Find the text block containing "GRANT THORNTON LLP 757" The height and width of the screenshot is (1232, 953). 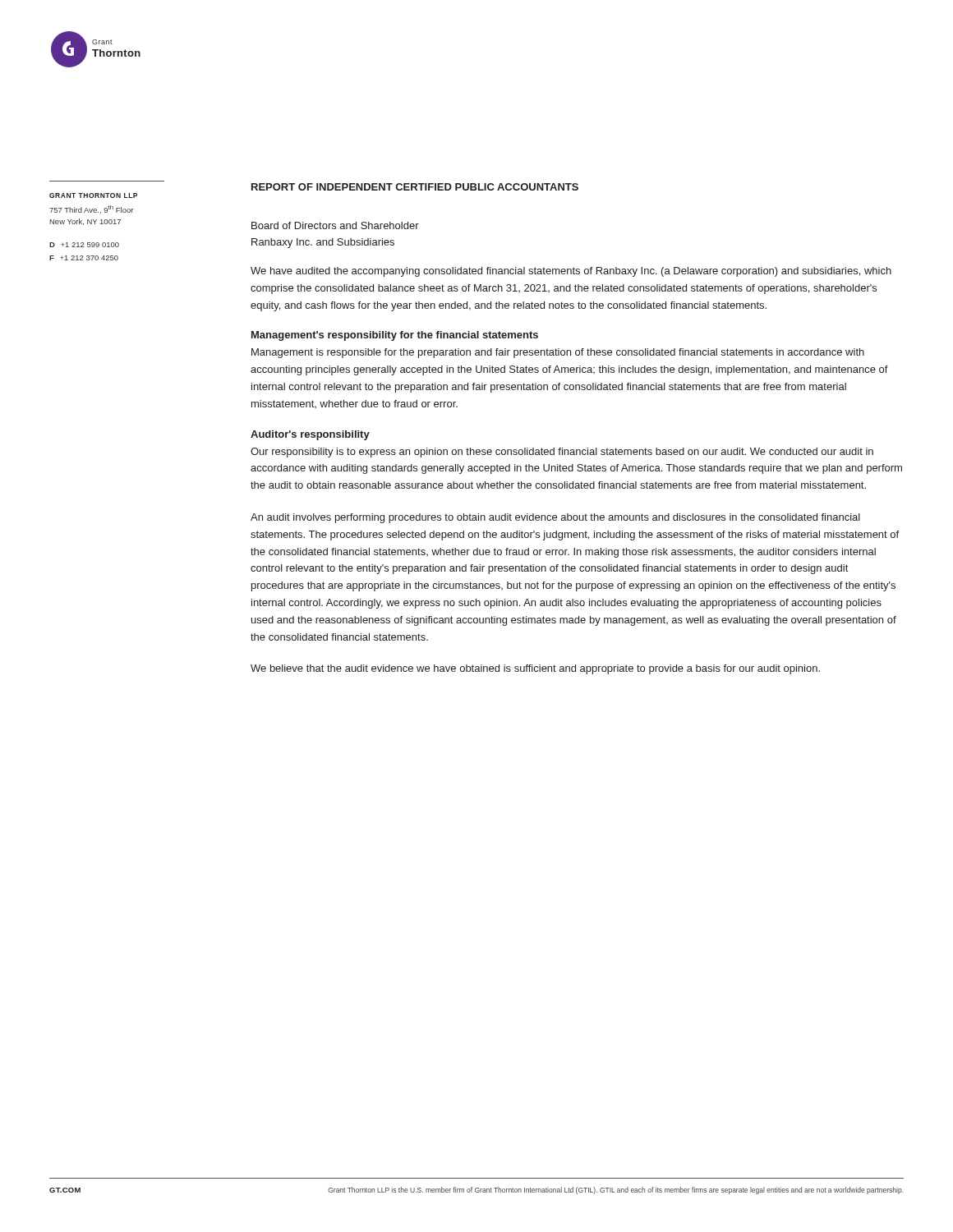(x=93, y=195)
